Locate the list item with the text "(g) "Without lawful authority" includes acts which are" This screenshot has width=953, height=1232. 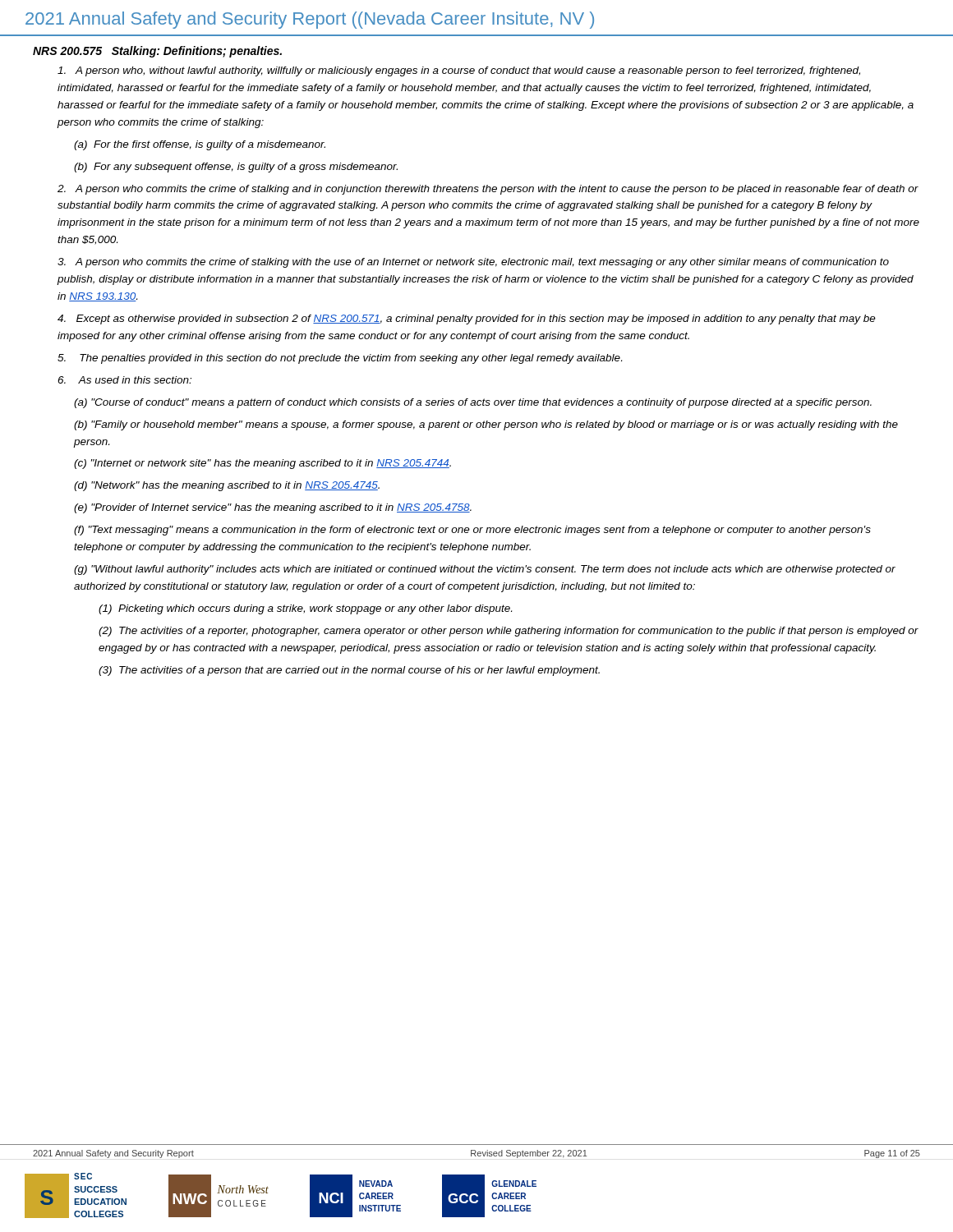pyautogui.click(x=485, y=577)
